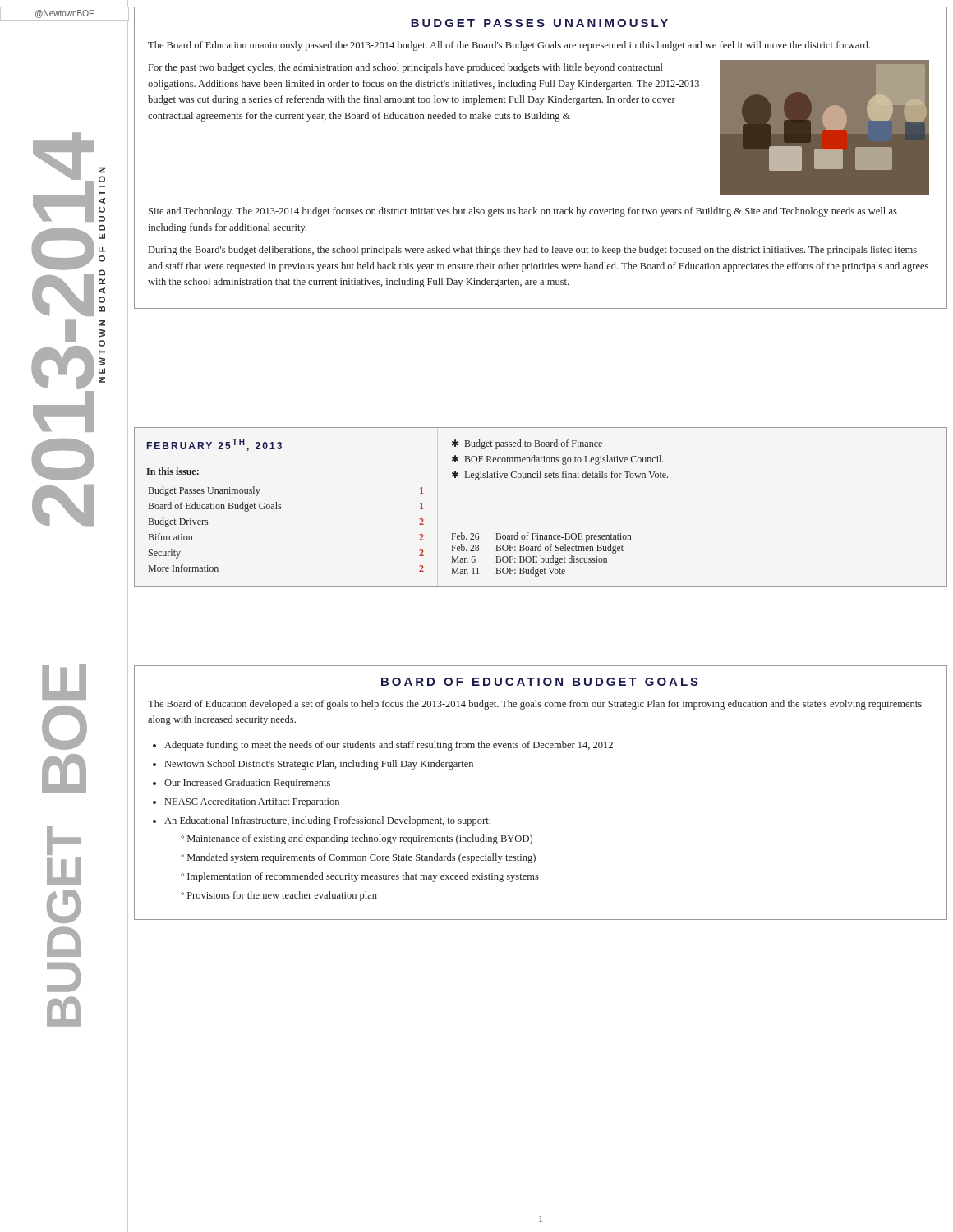Select the region starting "For the past two budget cycles, the"
This screenshot has height=1232, width=953.
coord(424,91)
